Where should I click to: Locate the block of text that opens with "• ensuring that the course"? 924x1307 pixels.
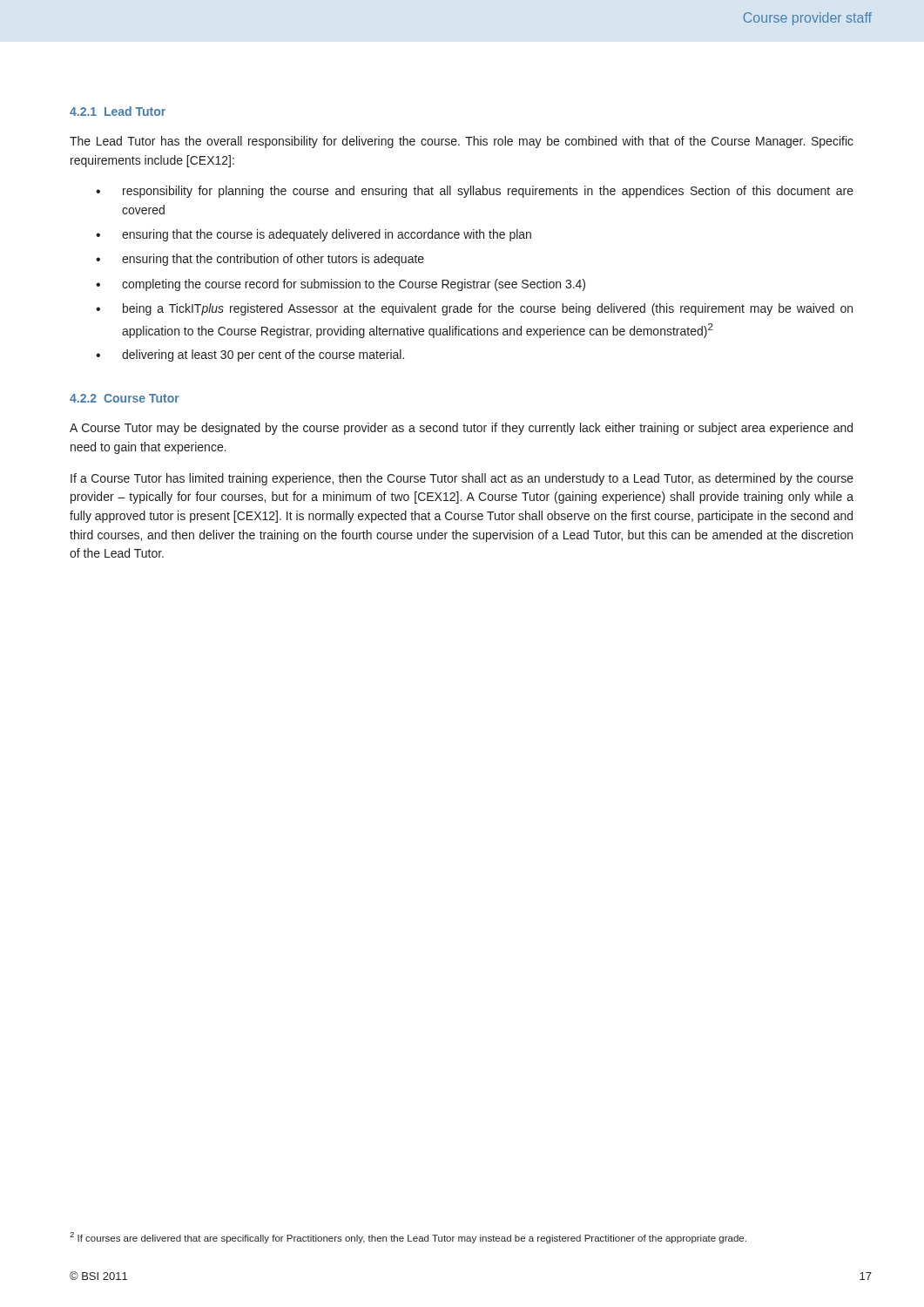[475, 235]
